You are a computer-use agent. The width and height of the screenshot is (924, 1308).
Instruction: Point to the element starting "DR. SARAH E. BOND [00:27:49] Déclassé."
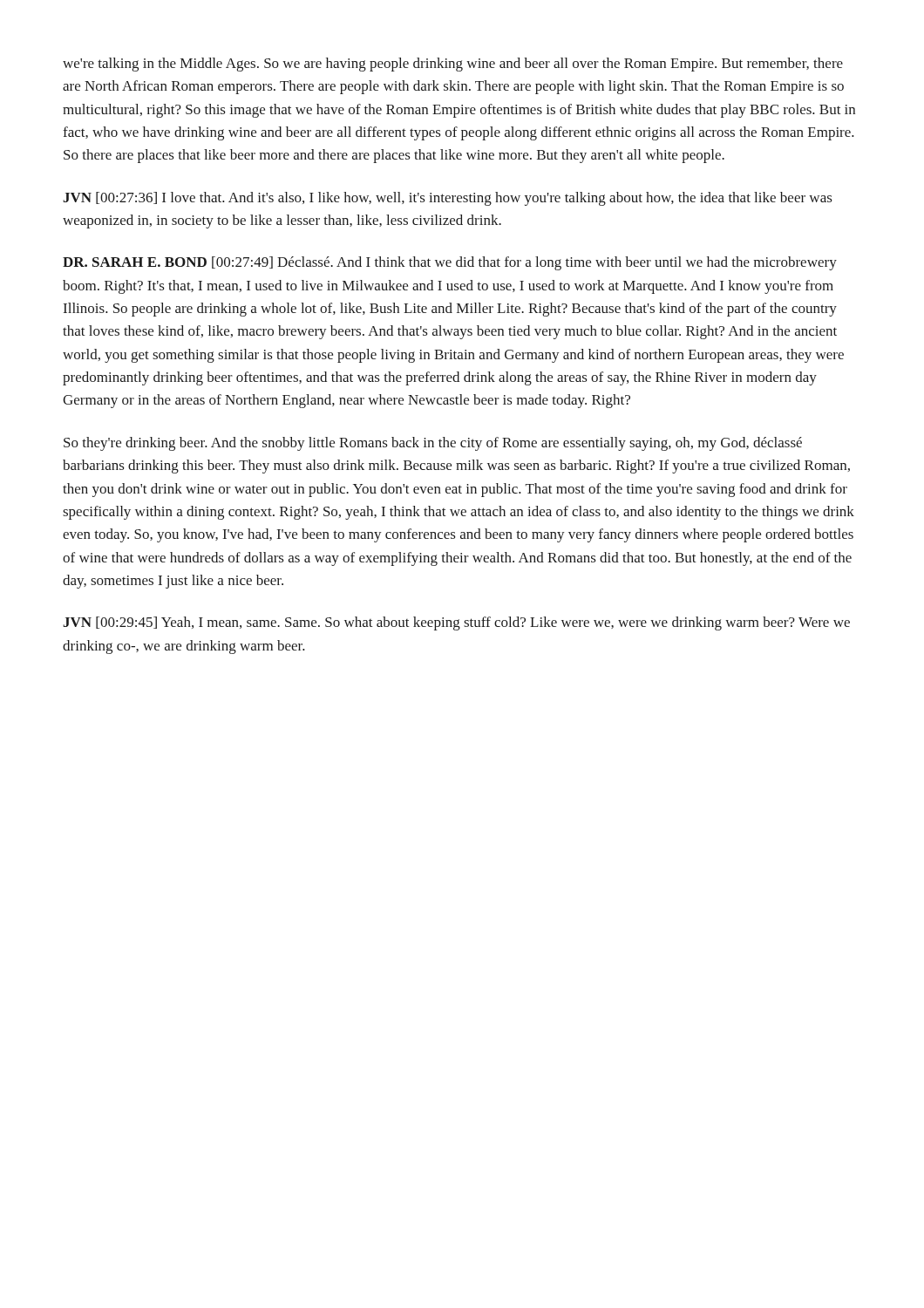pos(453,331)
